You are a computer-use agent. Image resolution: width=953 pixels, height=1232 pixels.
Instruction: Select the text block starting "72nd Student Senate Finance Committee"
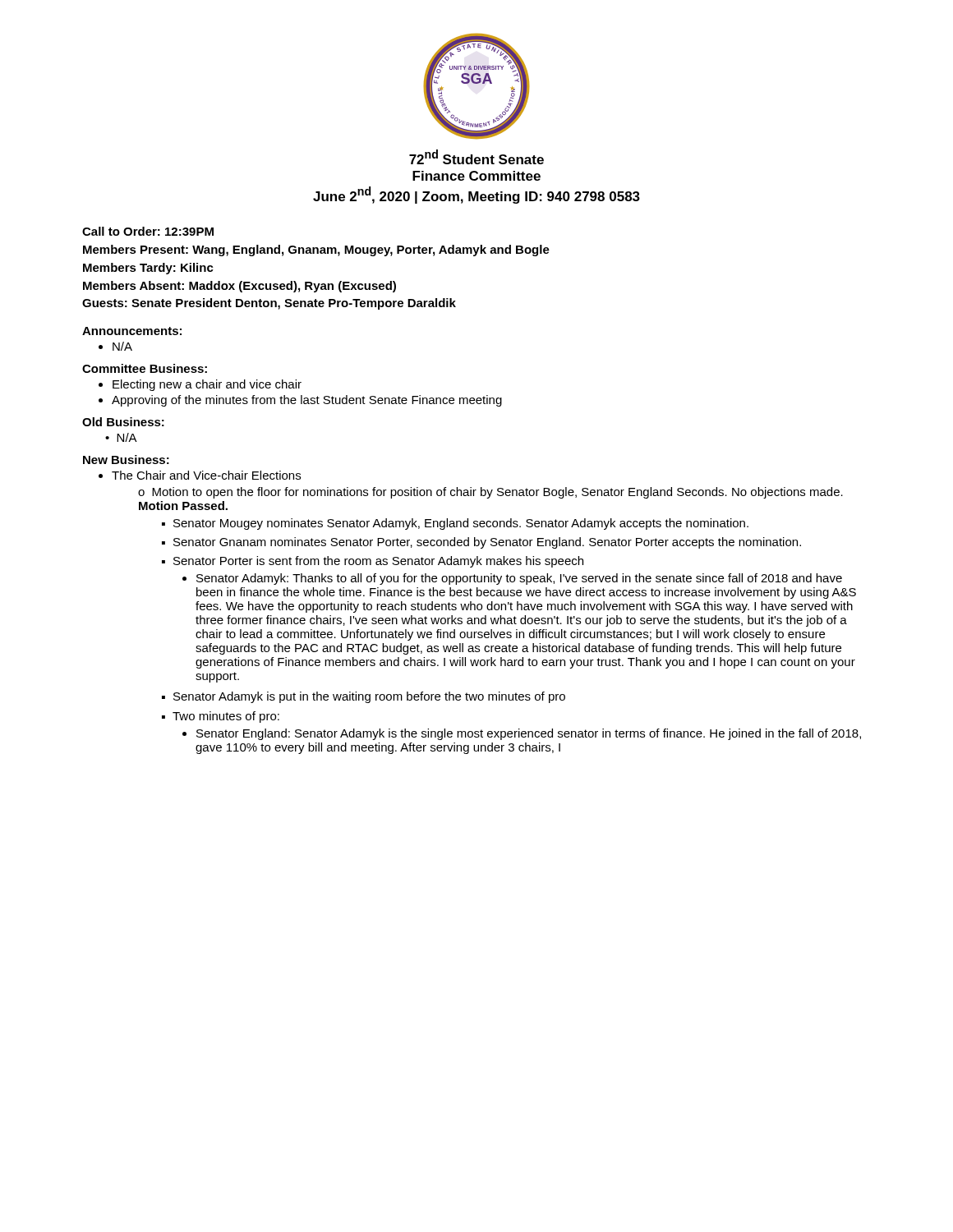click(476, 176)
